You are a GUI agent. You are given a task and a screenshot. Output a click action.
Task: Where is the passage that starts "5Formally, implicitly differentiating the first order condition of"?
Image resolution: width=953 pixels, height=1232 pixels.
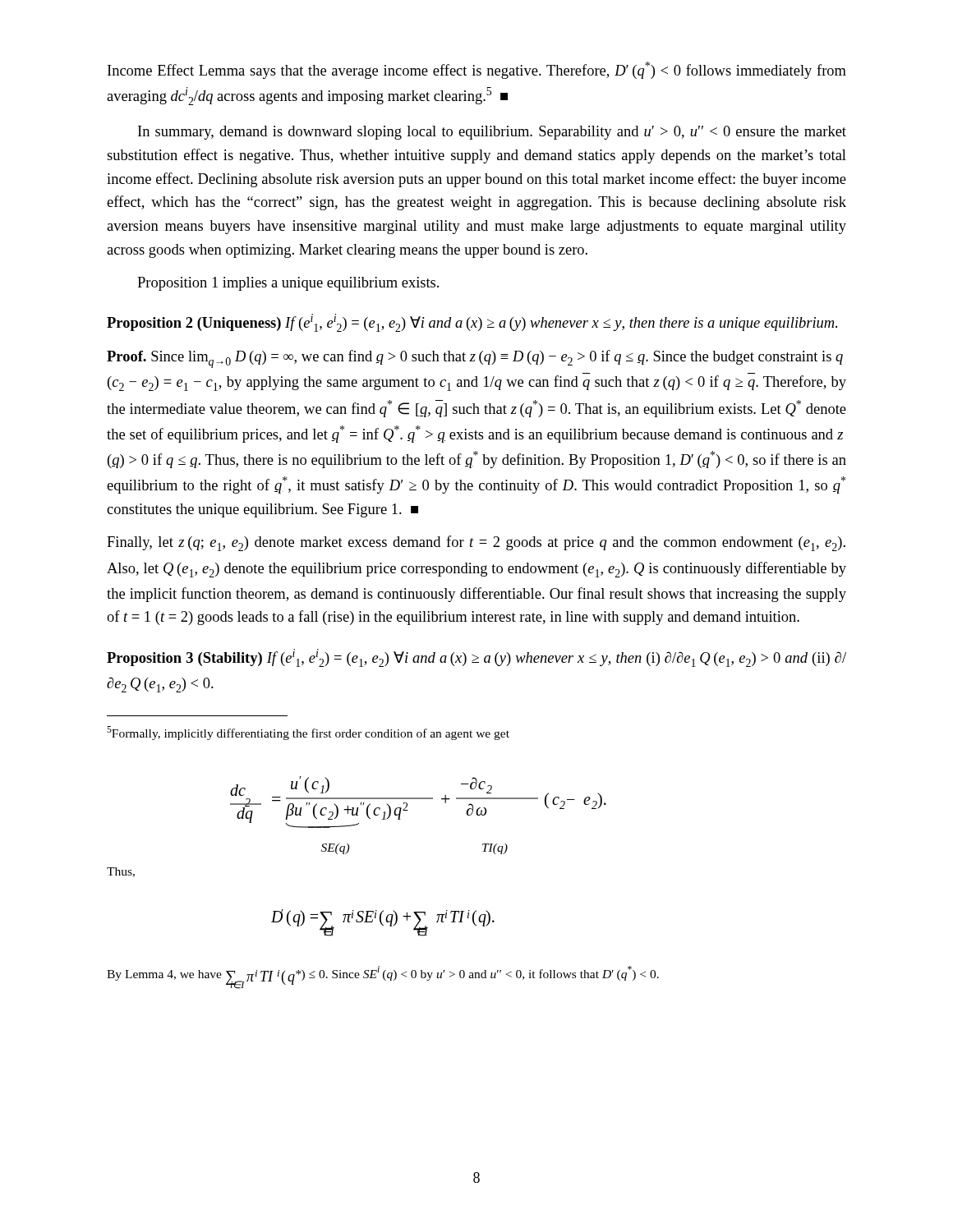point(476,856)
